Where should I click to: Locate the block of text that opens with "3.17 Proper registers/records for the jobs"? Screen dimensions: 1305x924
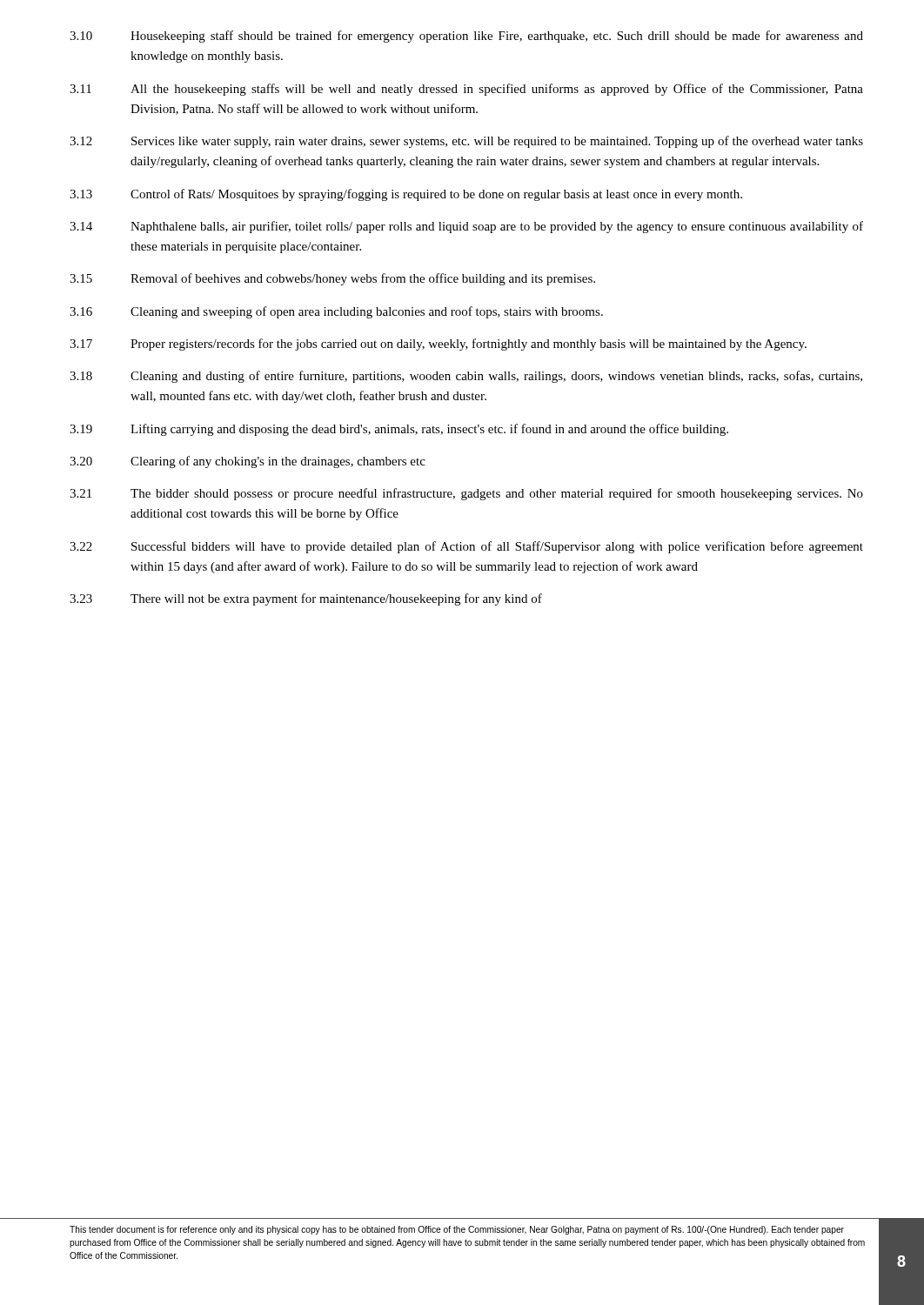(x=466, y=344)
